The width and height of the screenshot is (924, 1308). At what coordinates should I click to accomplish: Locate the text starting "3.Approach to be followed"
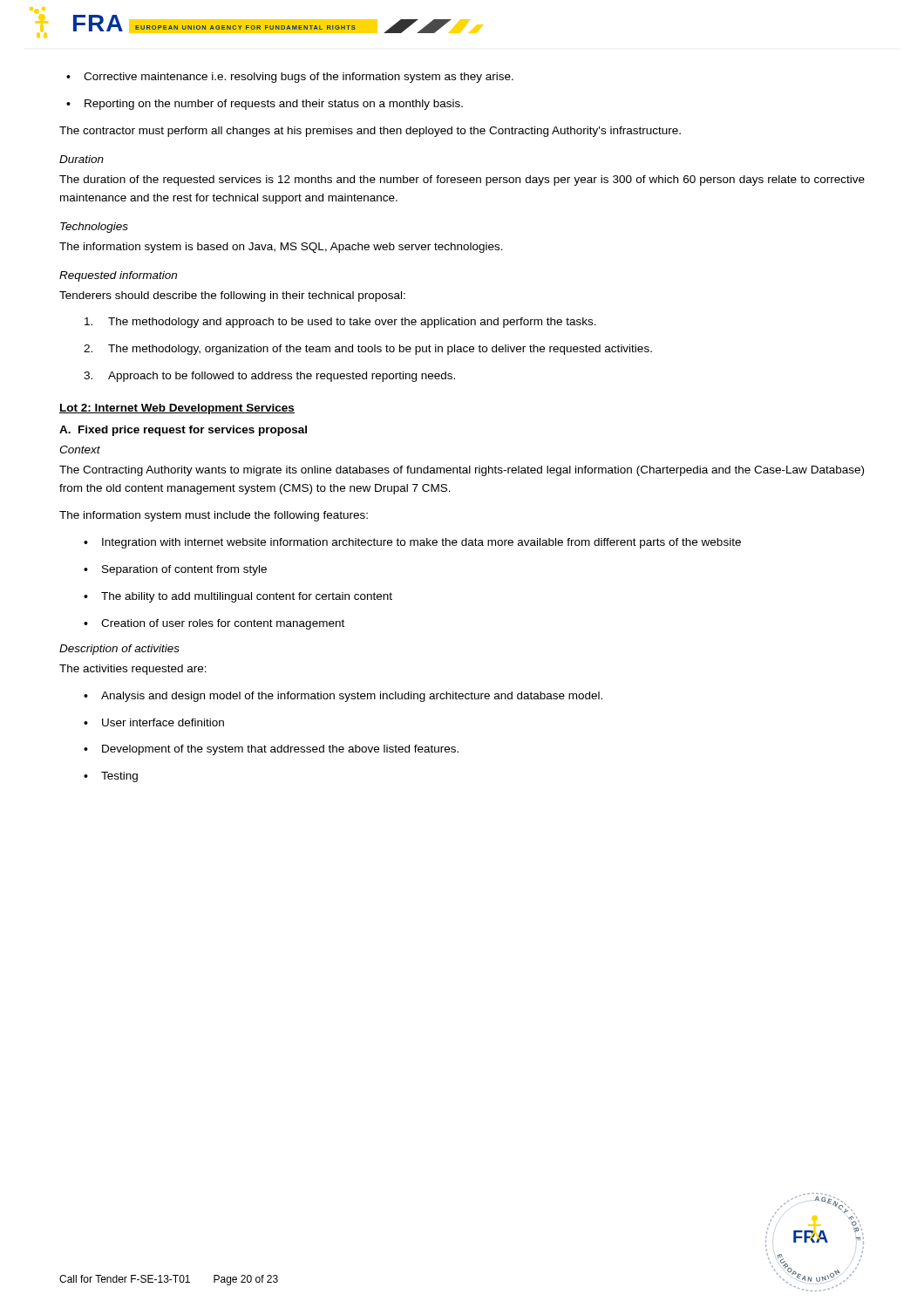tap(269, 377)
